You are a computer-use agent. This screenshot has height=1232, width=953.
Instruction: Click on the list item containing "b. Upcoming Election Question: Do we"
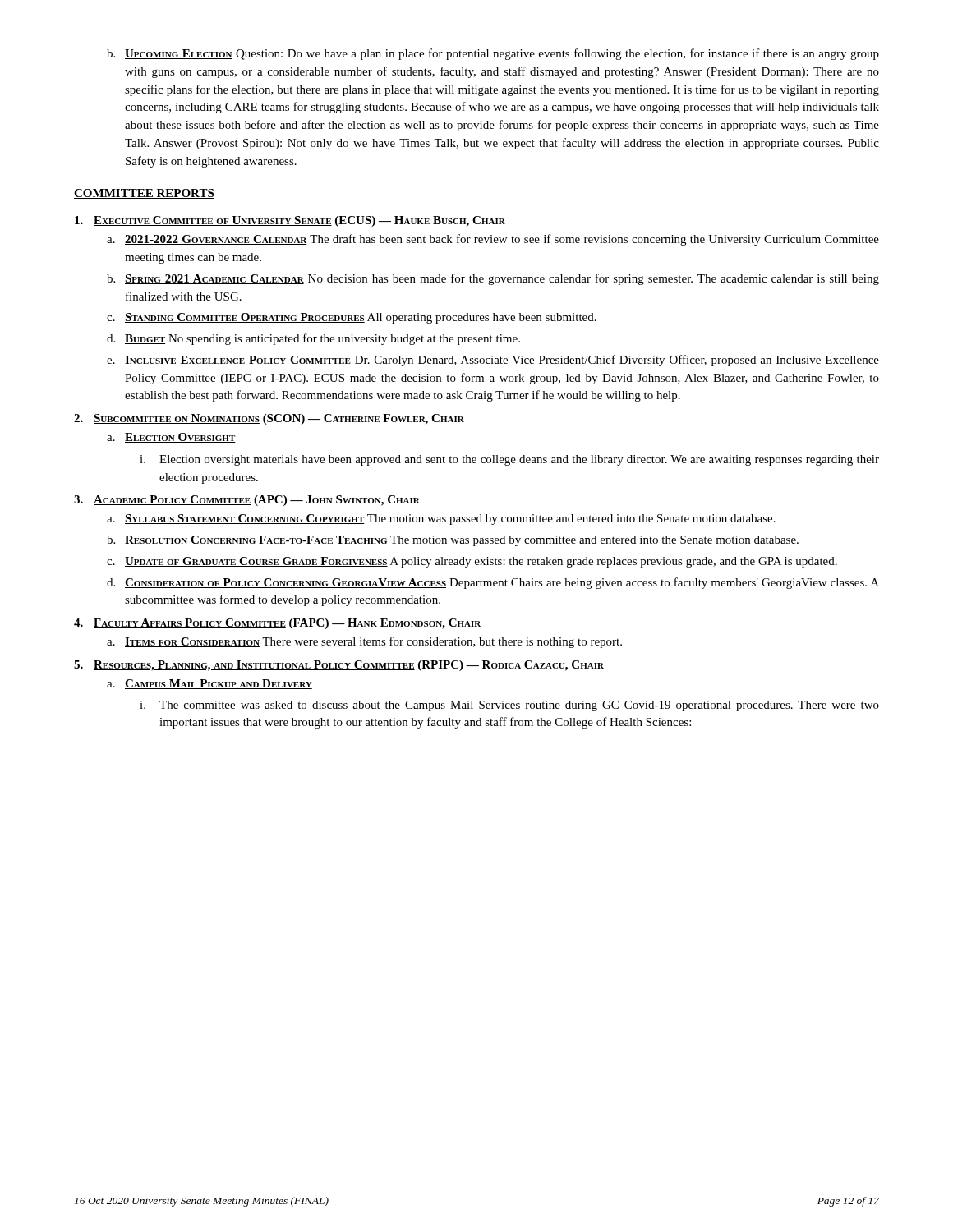click(493, 108)
